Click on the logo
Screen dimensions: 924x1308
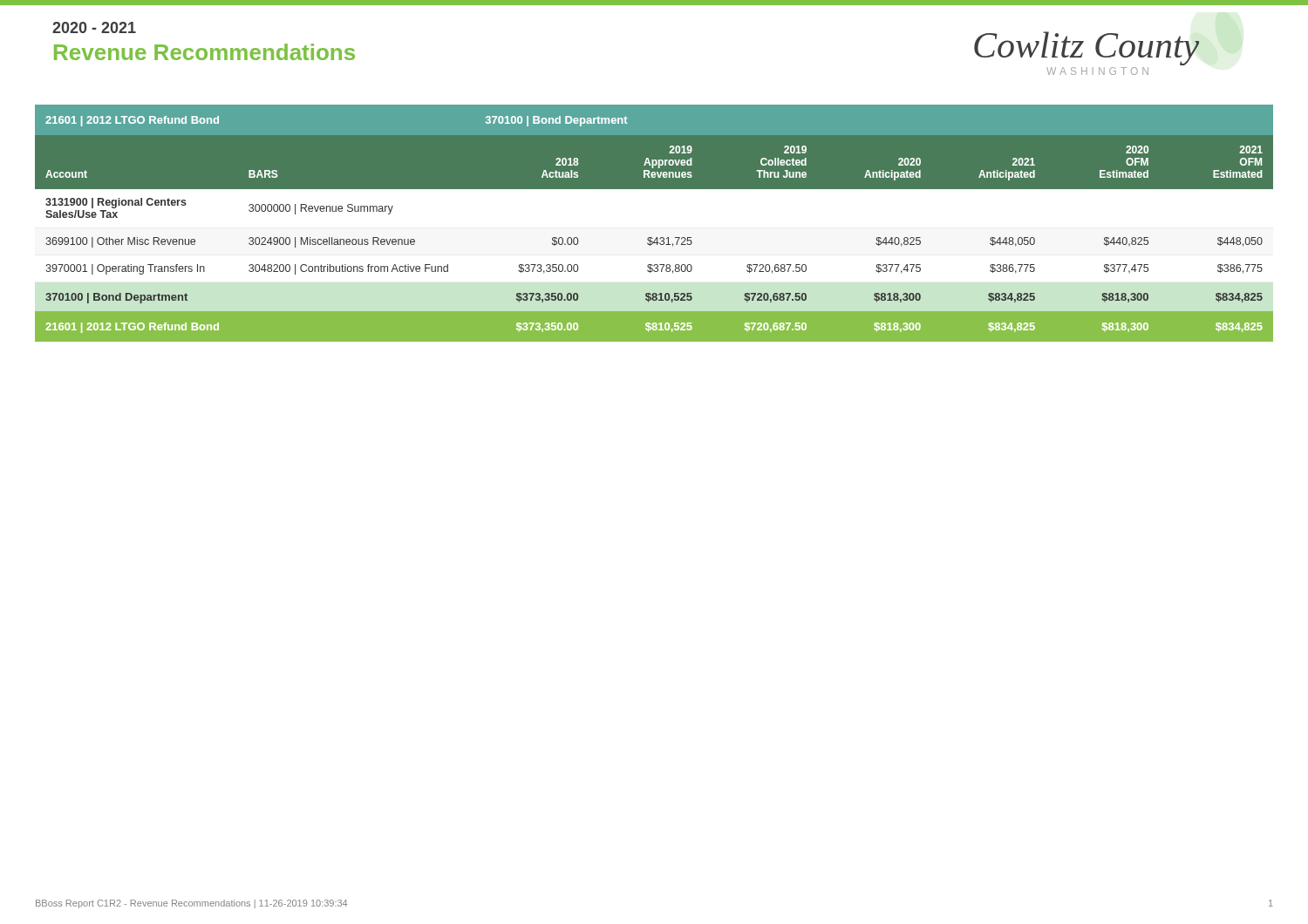[x=1107, y=51]
